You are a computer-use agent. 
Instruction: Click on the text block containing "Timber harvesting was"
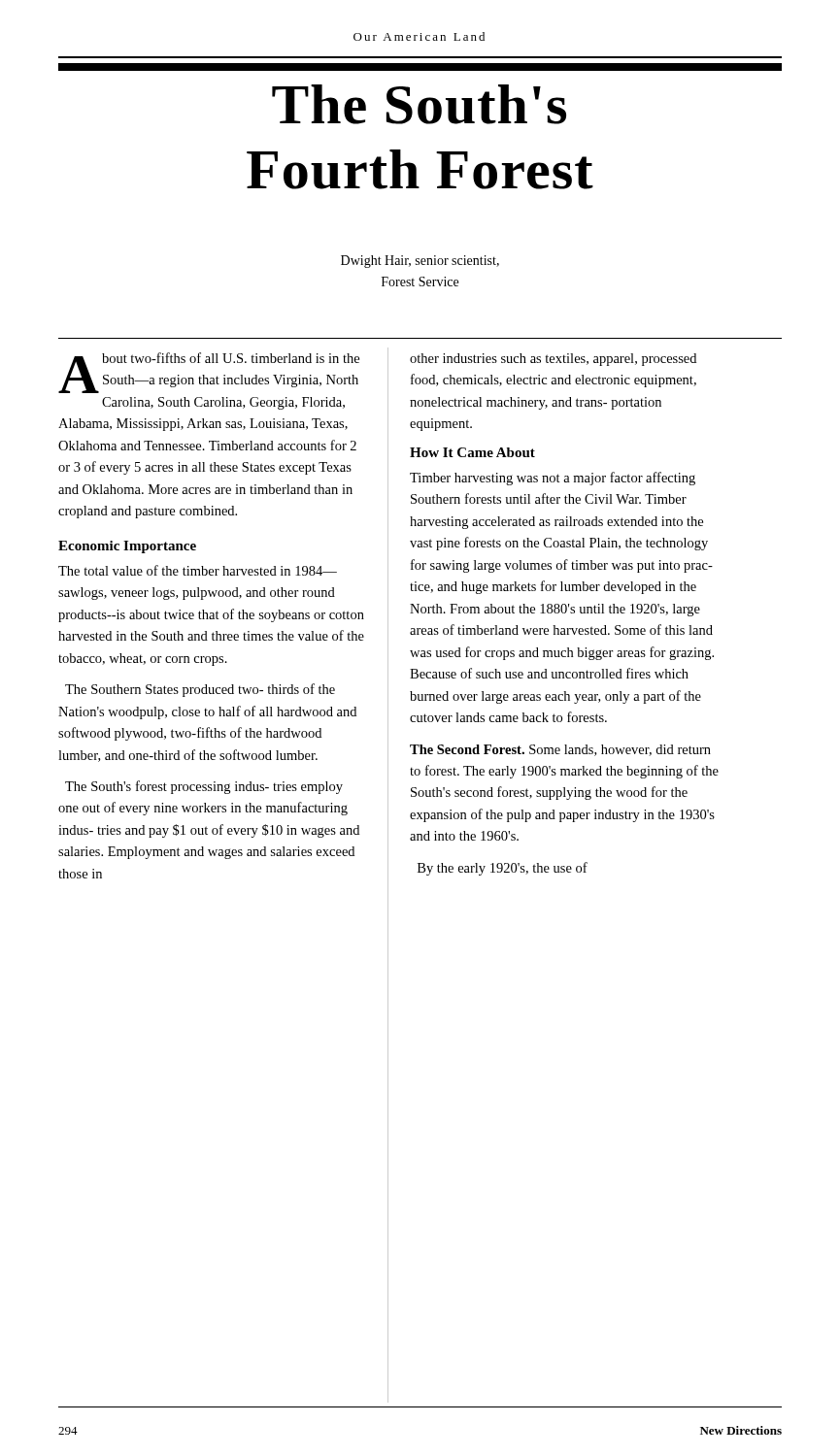pyautogui.click(x=562, y=597)
